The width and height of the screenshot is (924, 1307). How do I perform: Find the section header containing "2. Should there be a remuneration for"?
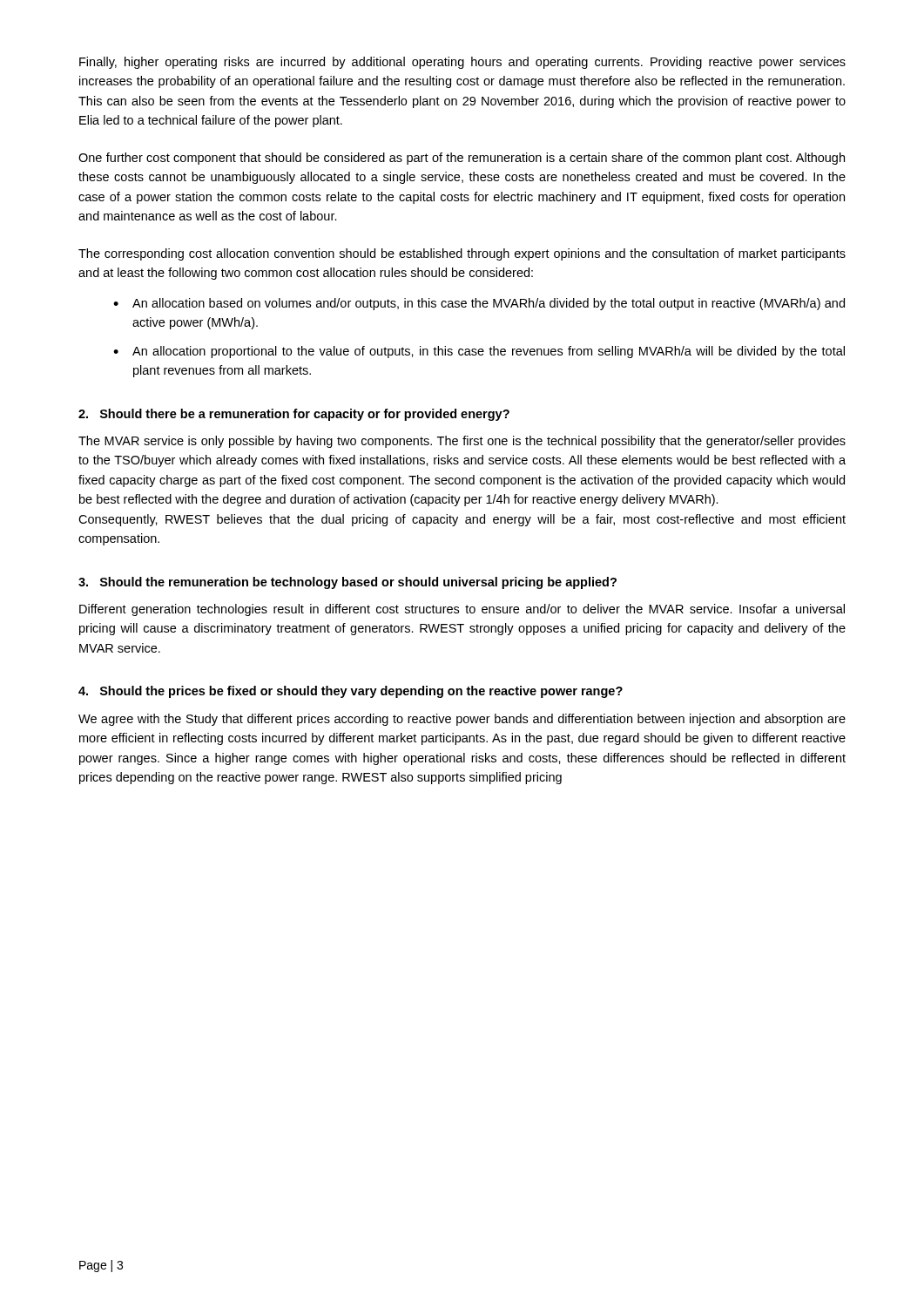[x=294, y=413]
